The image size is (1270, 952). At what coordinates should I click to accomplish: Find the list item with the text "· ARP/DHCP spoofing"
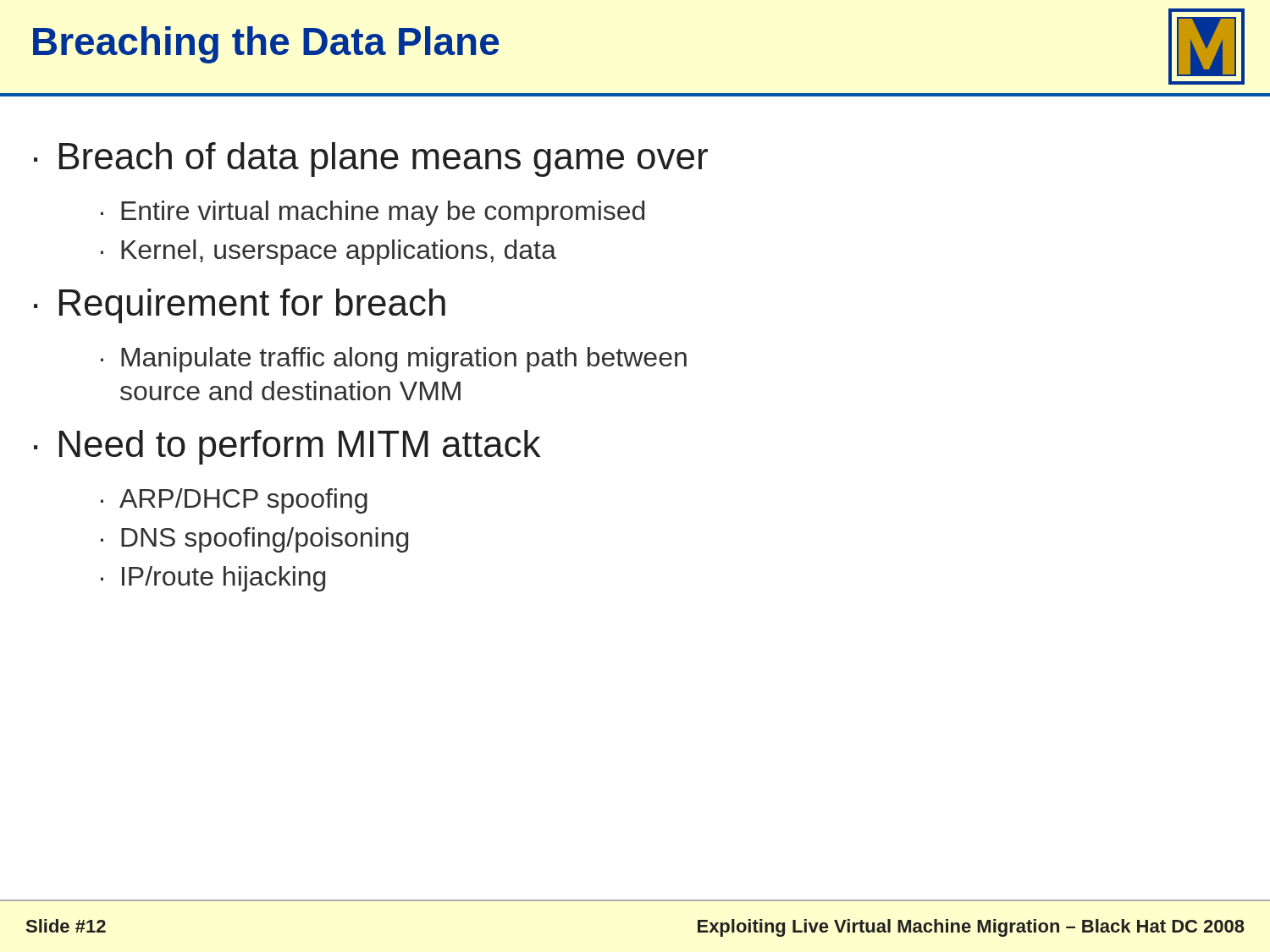(233, 498)
